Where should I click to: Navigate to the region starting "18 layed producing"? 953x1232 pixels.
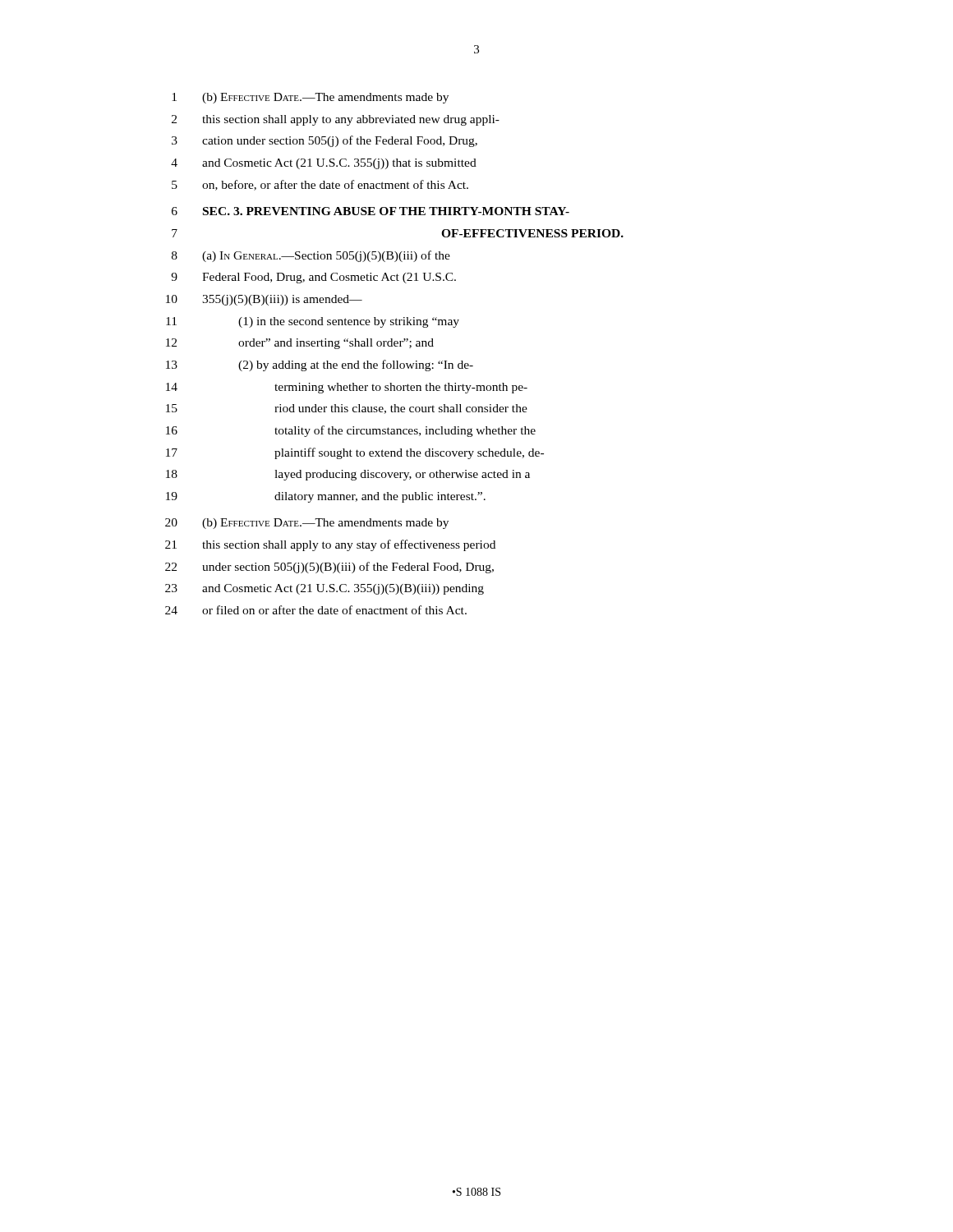pyautogui.click(x=504, y=474)
